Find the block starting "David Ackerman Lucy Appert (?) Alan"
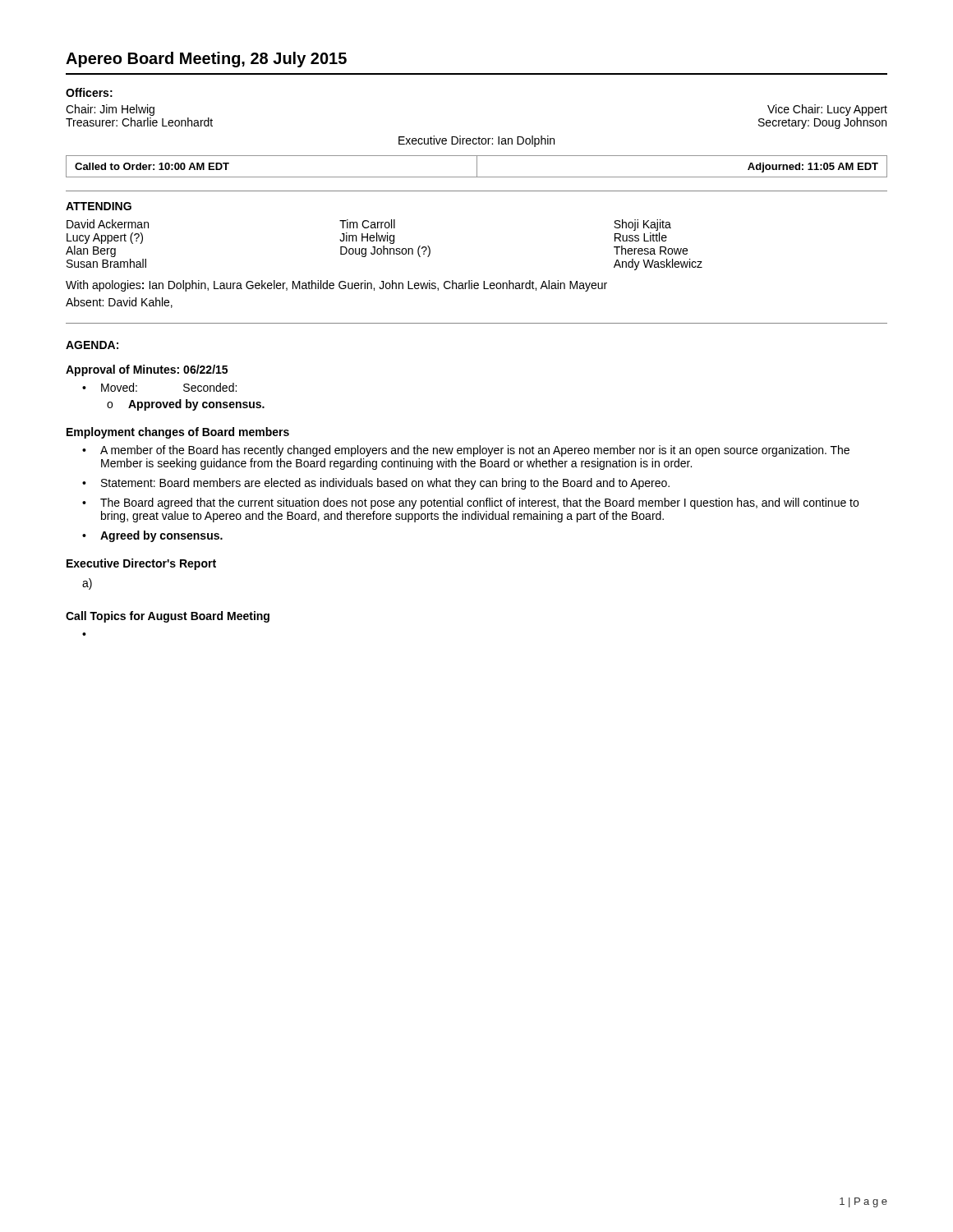The image size is (953, 1232). (369, 225)
